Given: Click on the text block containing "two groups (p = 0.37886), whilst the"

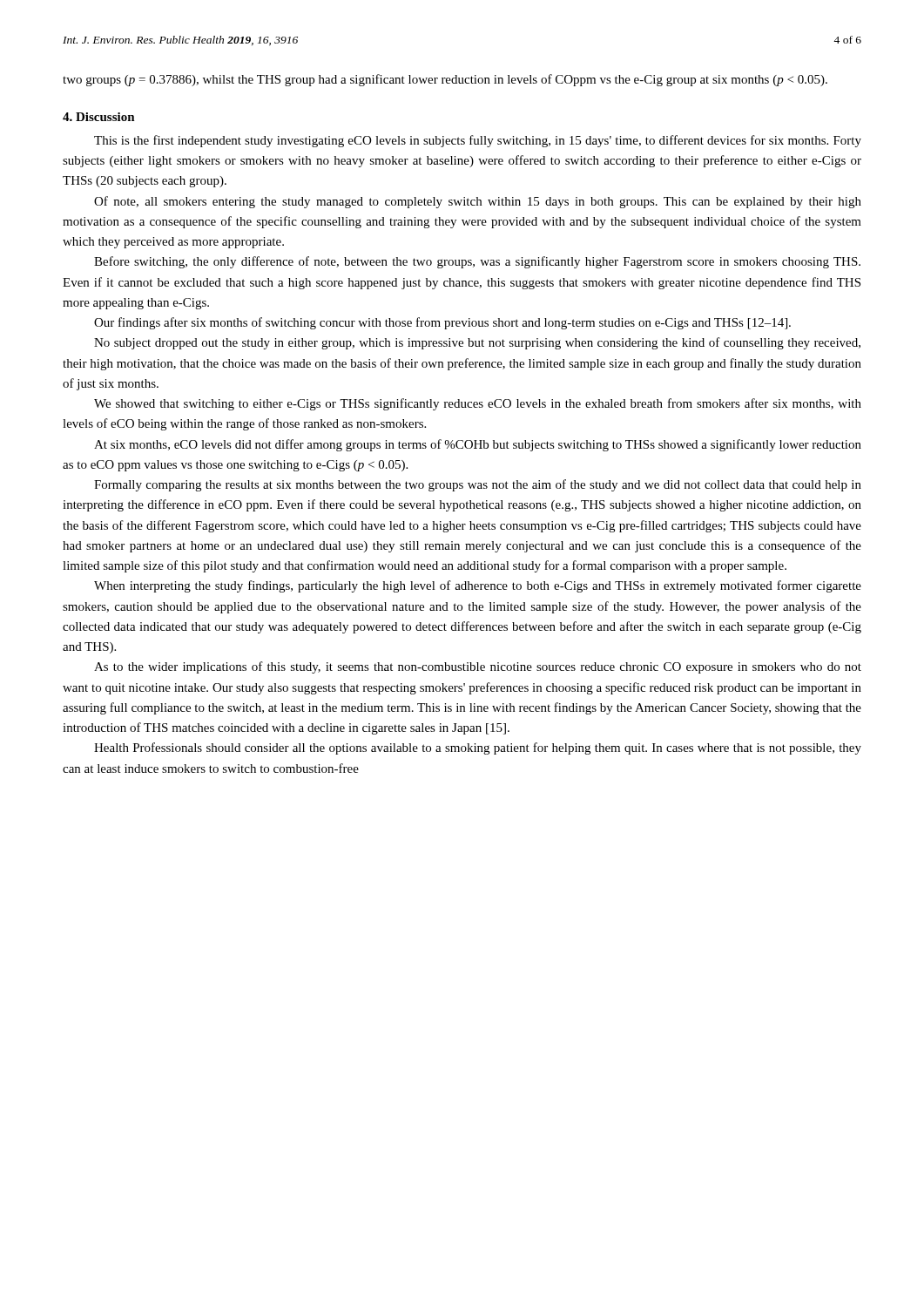Looking at the screenshot, I should click(x=462, y=80).
